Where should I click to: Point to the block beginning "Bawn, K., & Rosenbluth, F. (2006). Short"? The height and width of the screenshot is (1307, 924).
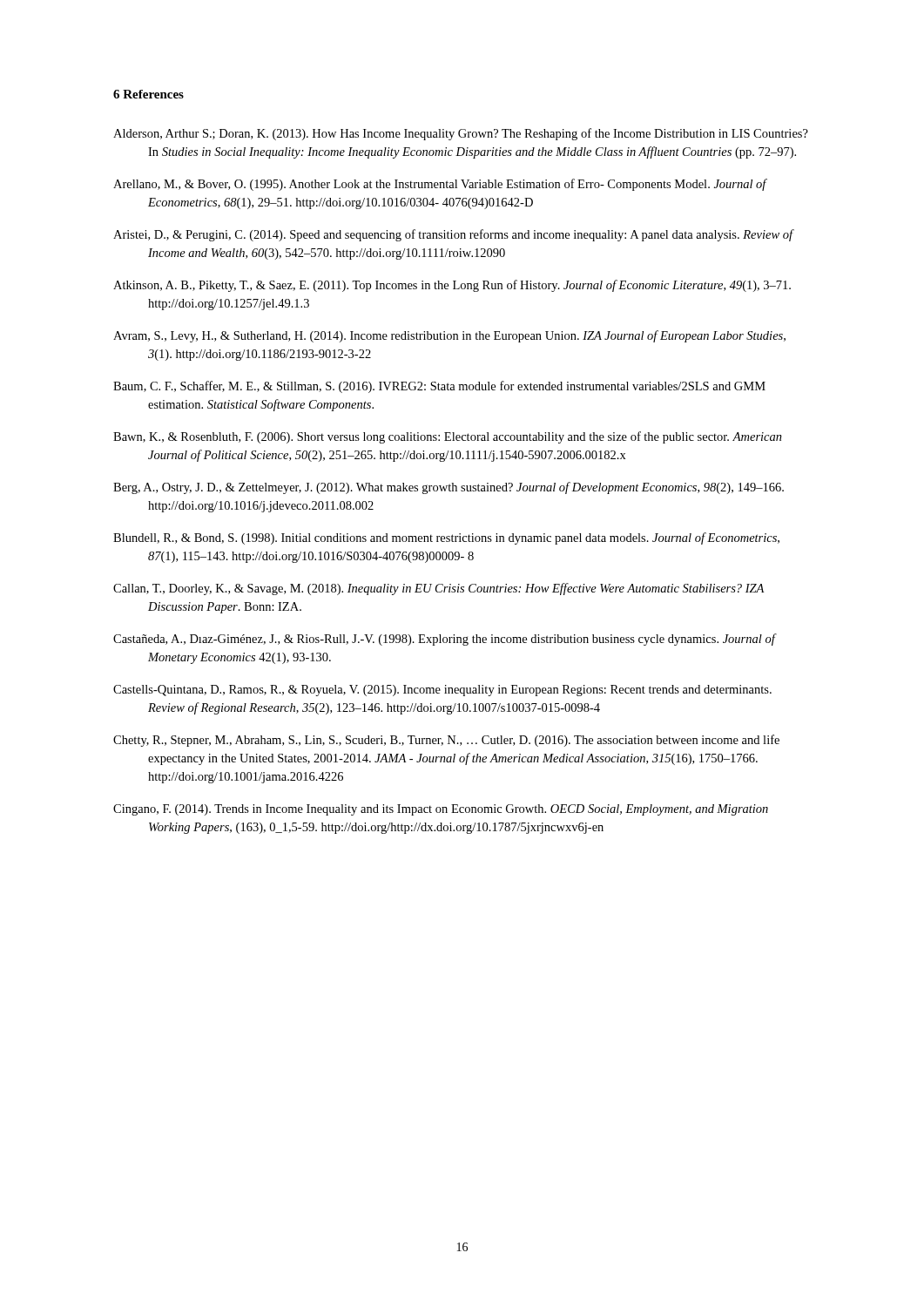[x=448, y=446]
